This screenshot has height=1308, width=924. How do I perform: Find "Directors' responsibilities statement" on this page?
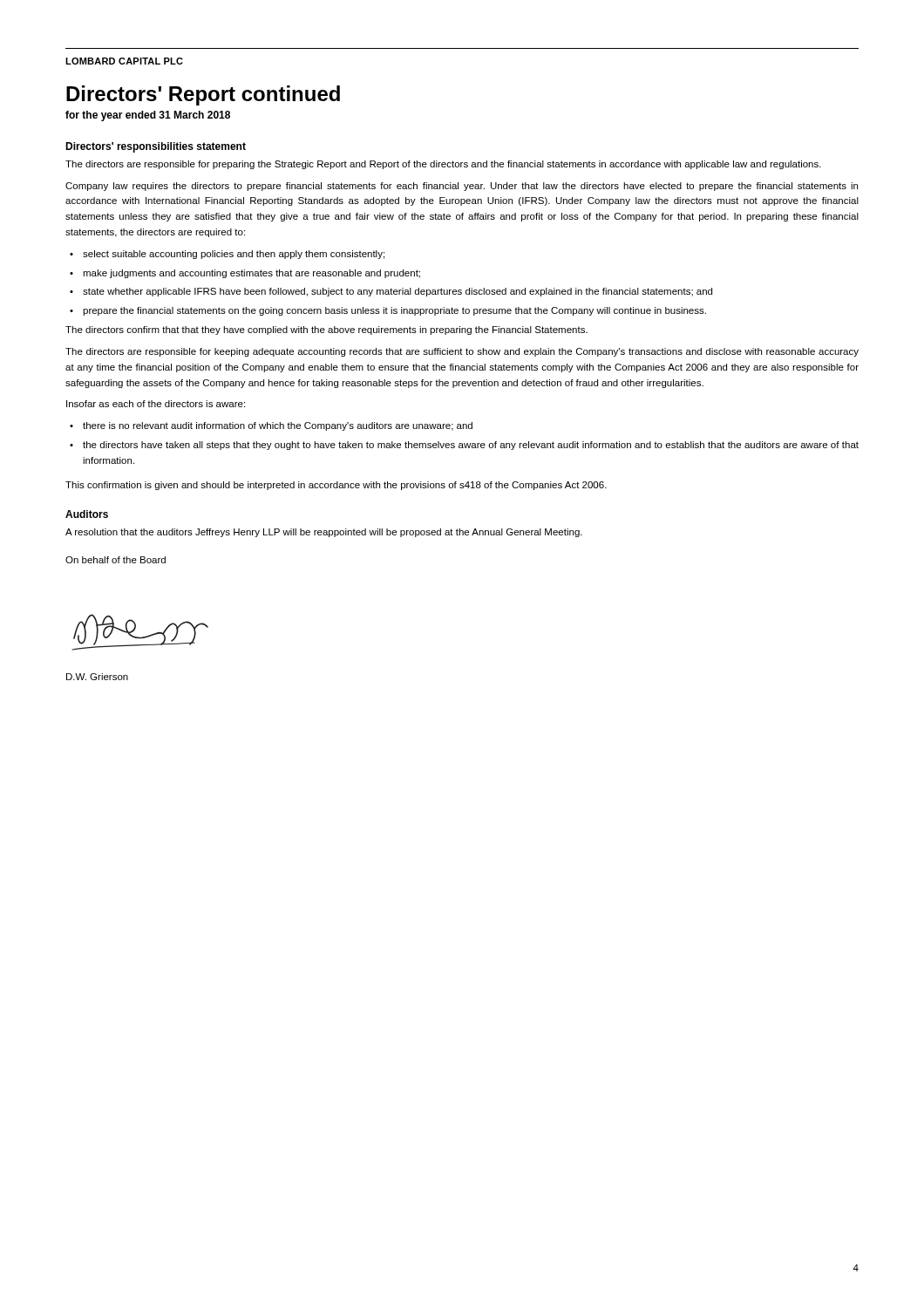coord(156,146)
